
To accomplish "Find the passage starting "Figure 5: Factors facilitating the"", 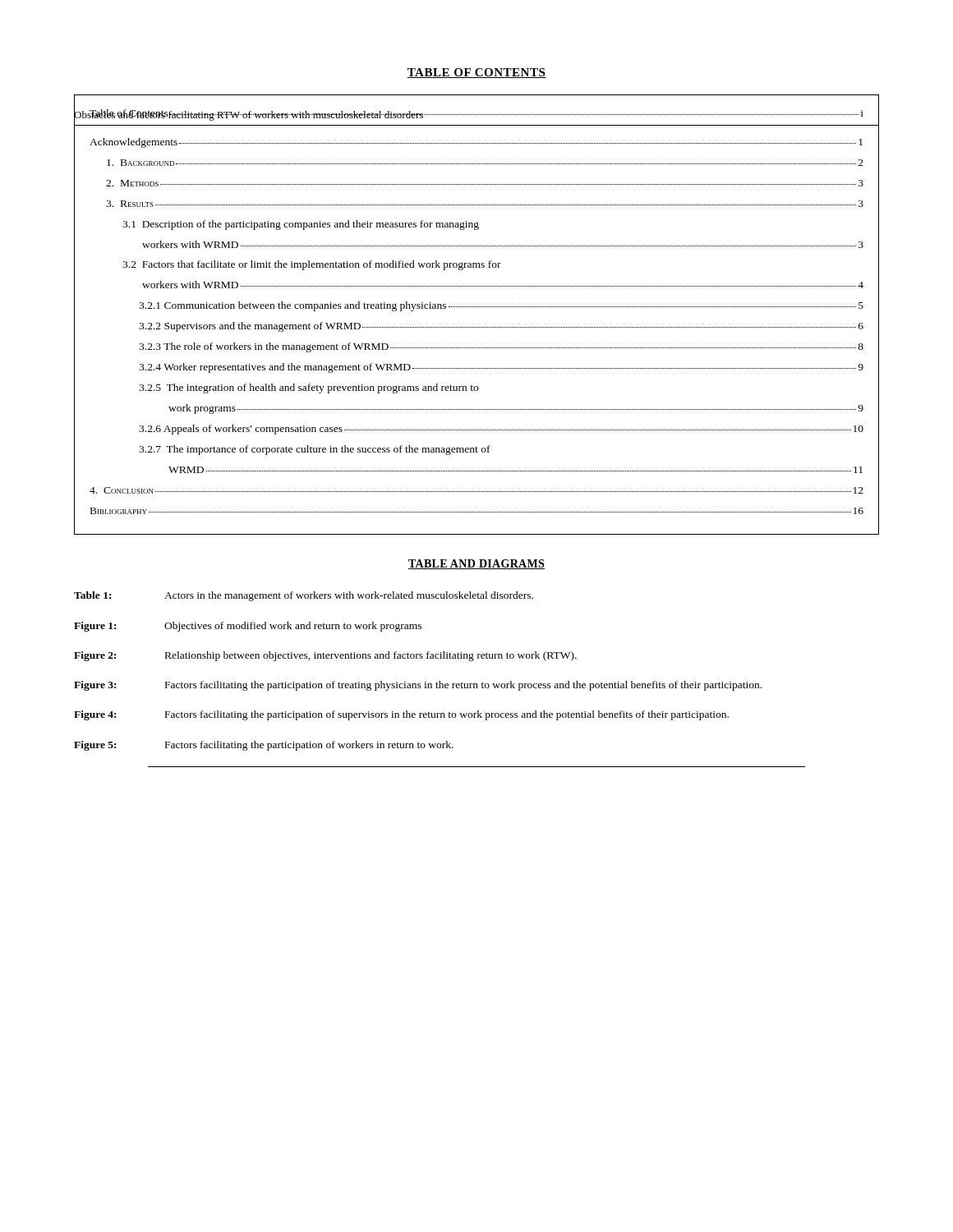I will tap(264, 746).
